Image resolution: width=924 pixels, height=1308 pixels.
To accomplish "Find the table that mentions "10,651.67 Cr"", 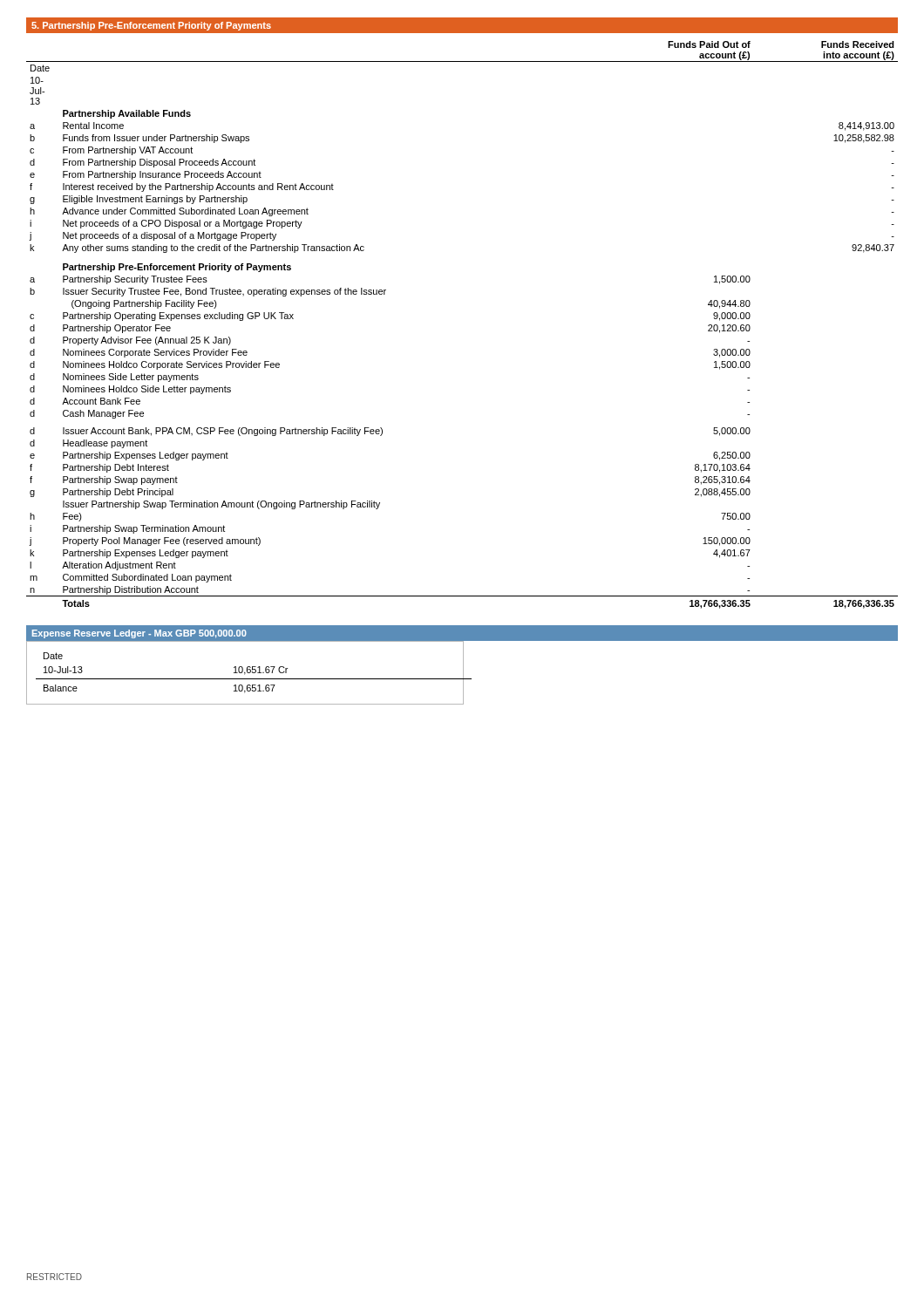I will coord(245,673).
